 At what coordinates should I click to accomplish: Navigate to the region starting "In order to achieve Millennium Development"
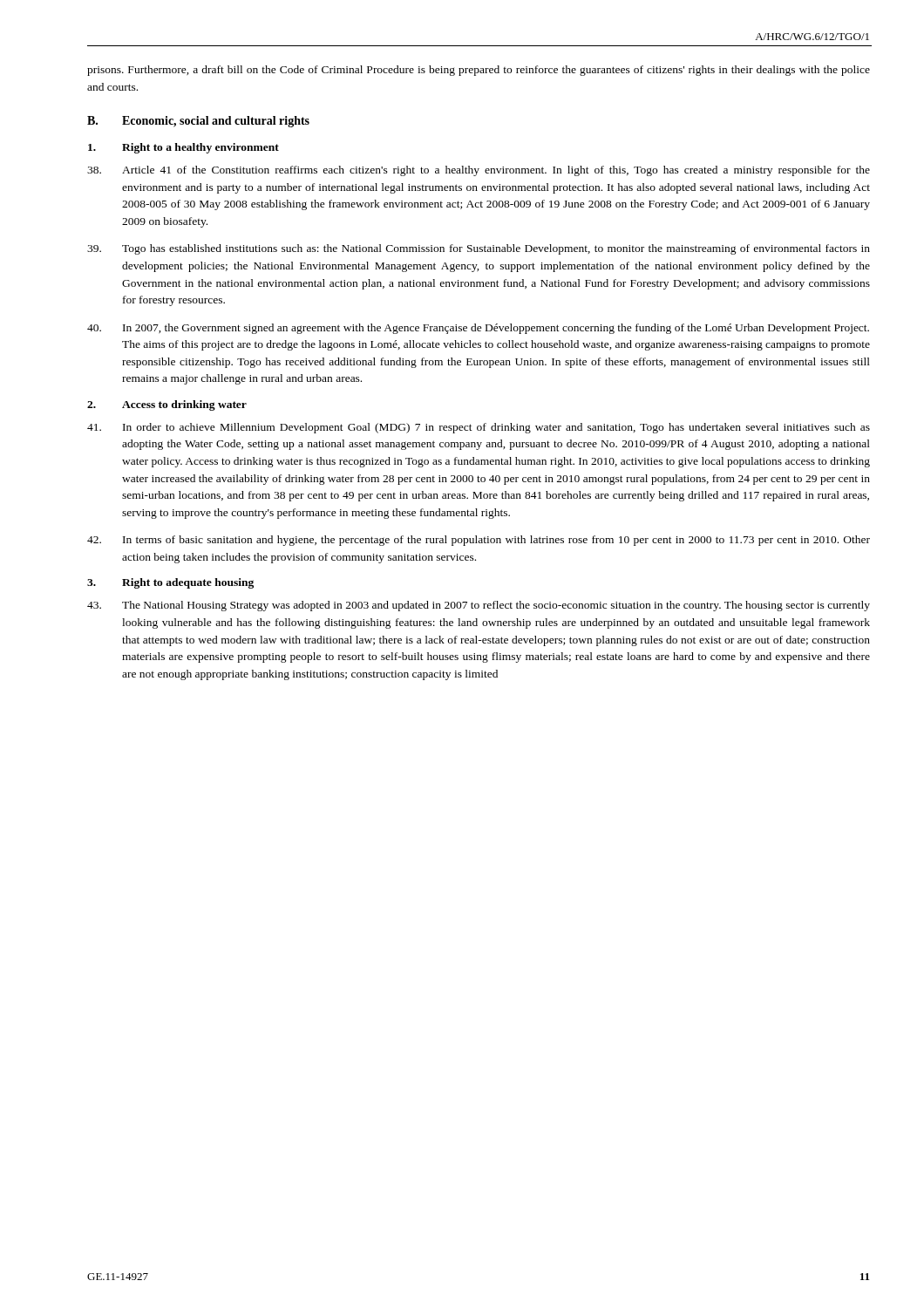[x=479, y=470]
